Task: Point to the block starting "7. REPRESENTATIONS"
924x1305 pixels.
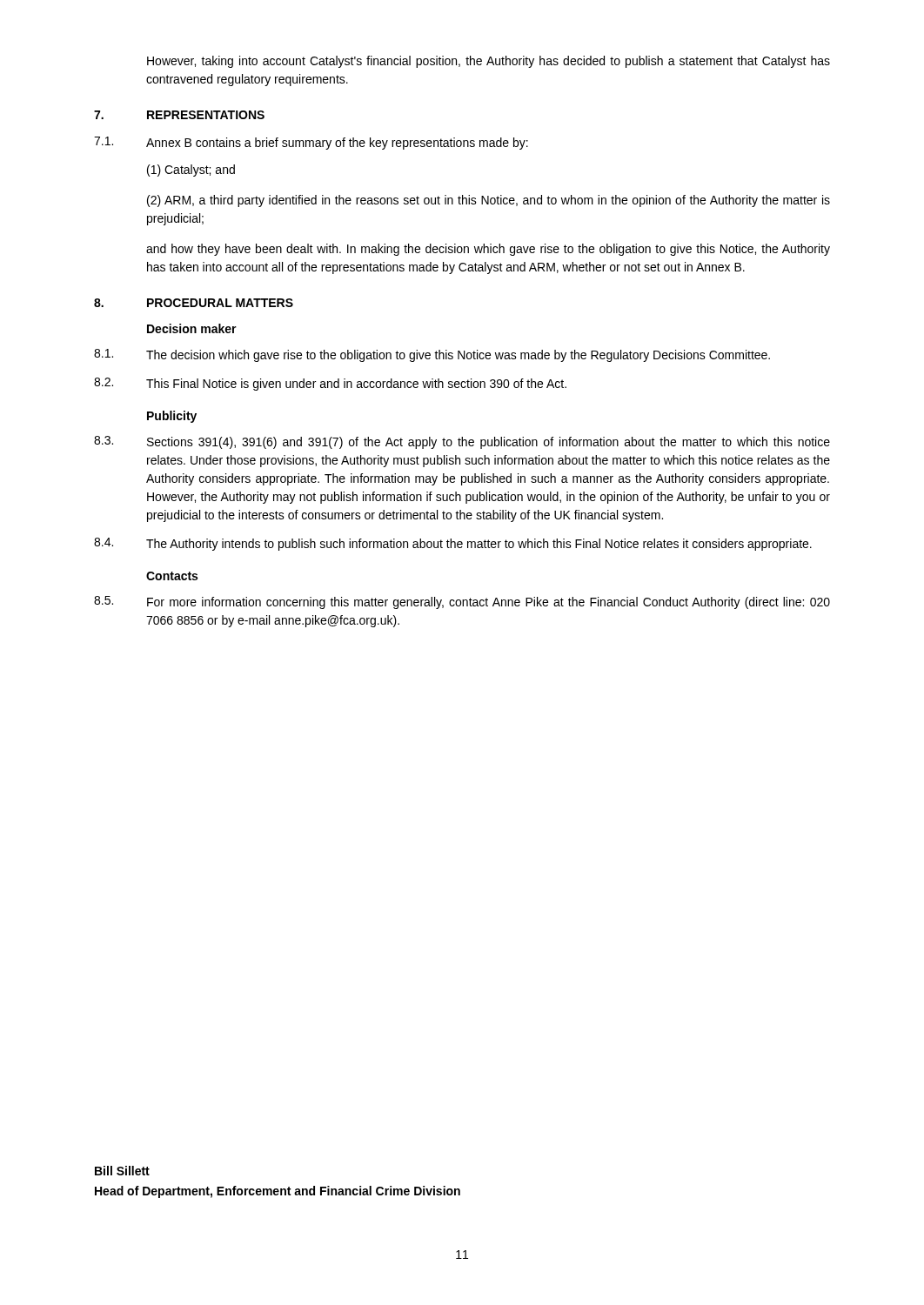Action: point(179,115)
